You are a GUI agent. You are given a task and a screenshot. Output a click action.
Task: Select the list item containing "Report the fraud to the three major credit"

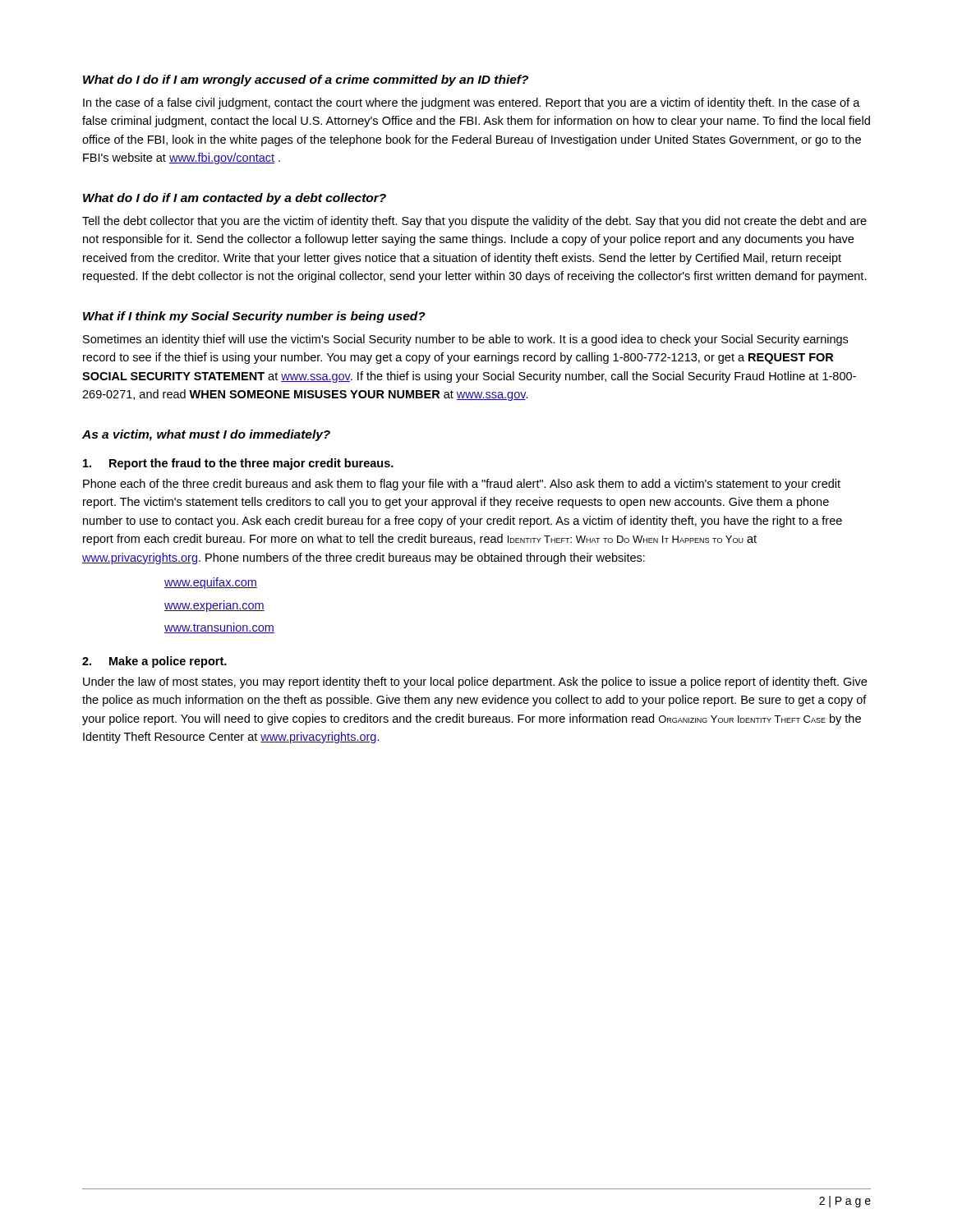coord(238,463)
